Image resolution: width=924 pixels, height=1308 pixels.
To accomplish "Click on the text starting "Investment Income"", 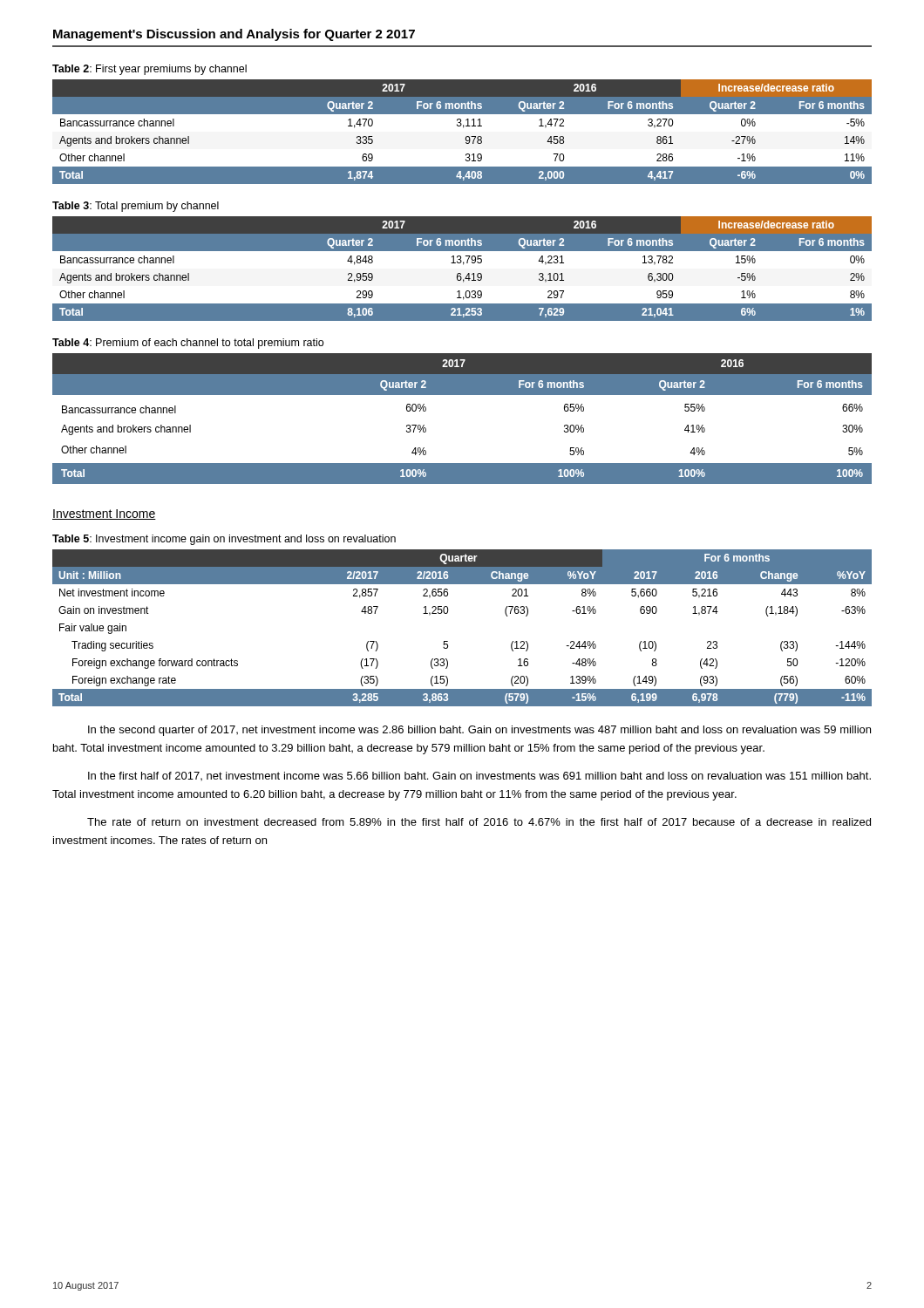I will pos(104,514).
